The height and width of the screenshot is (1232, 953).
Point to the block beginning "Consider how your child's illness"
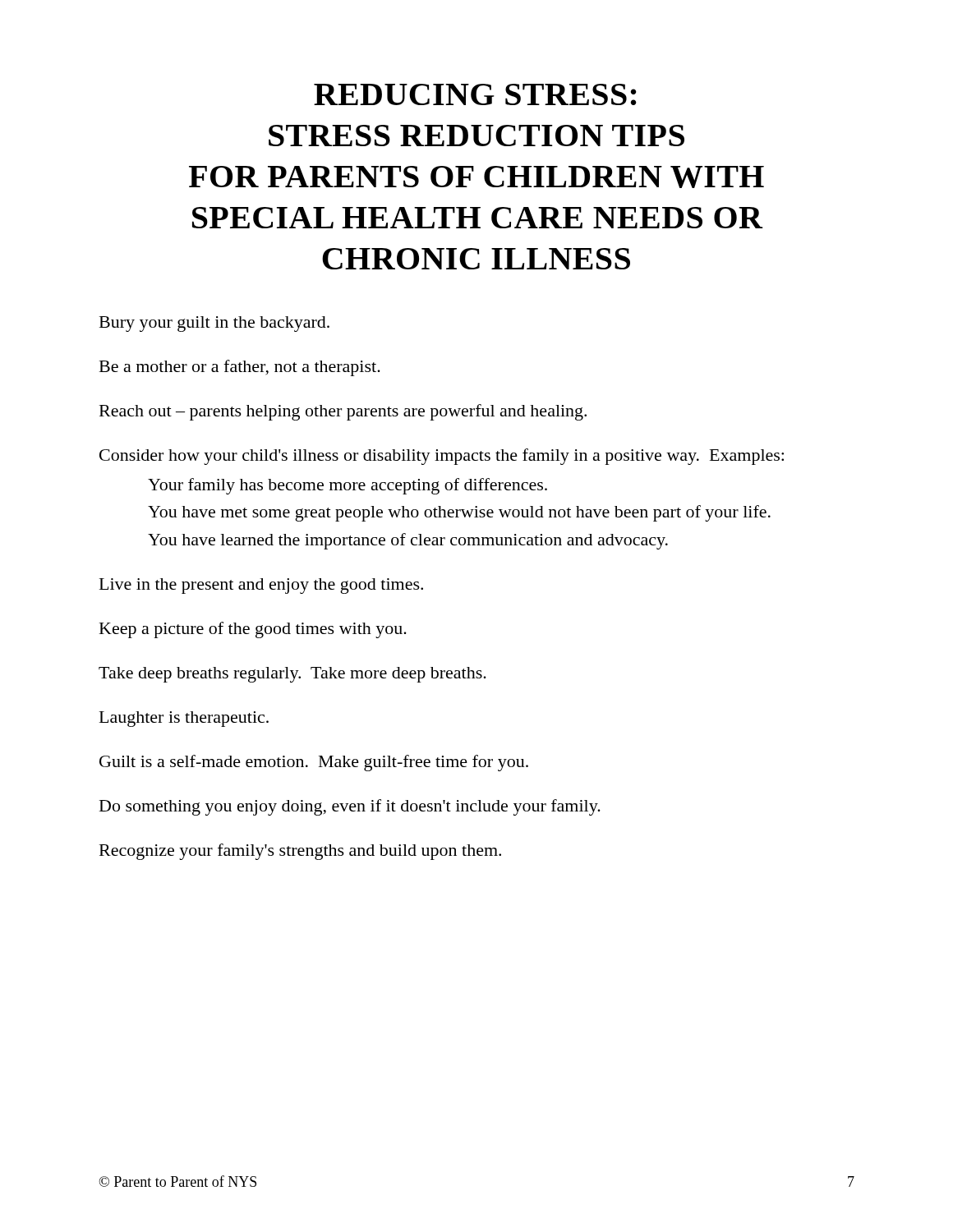click(476, 498)
